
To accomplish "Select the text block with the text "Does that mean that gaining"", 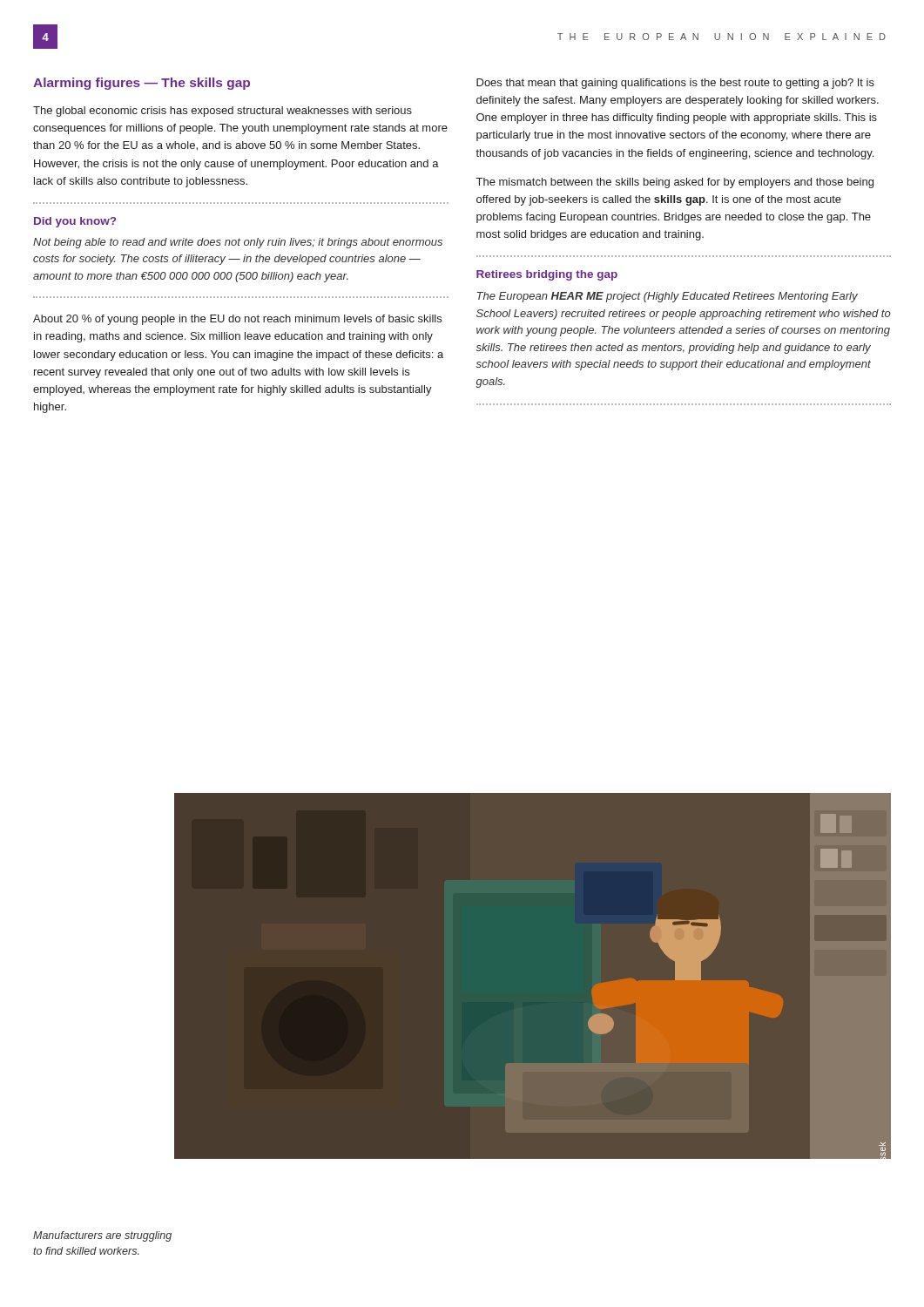I will (678, 117).
